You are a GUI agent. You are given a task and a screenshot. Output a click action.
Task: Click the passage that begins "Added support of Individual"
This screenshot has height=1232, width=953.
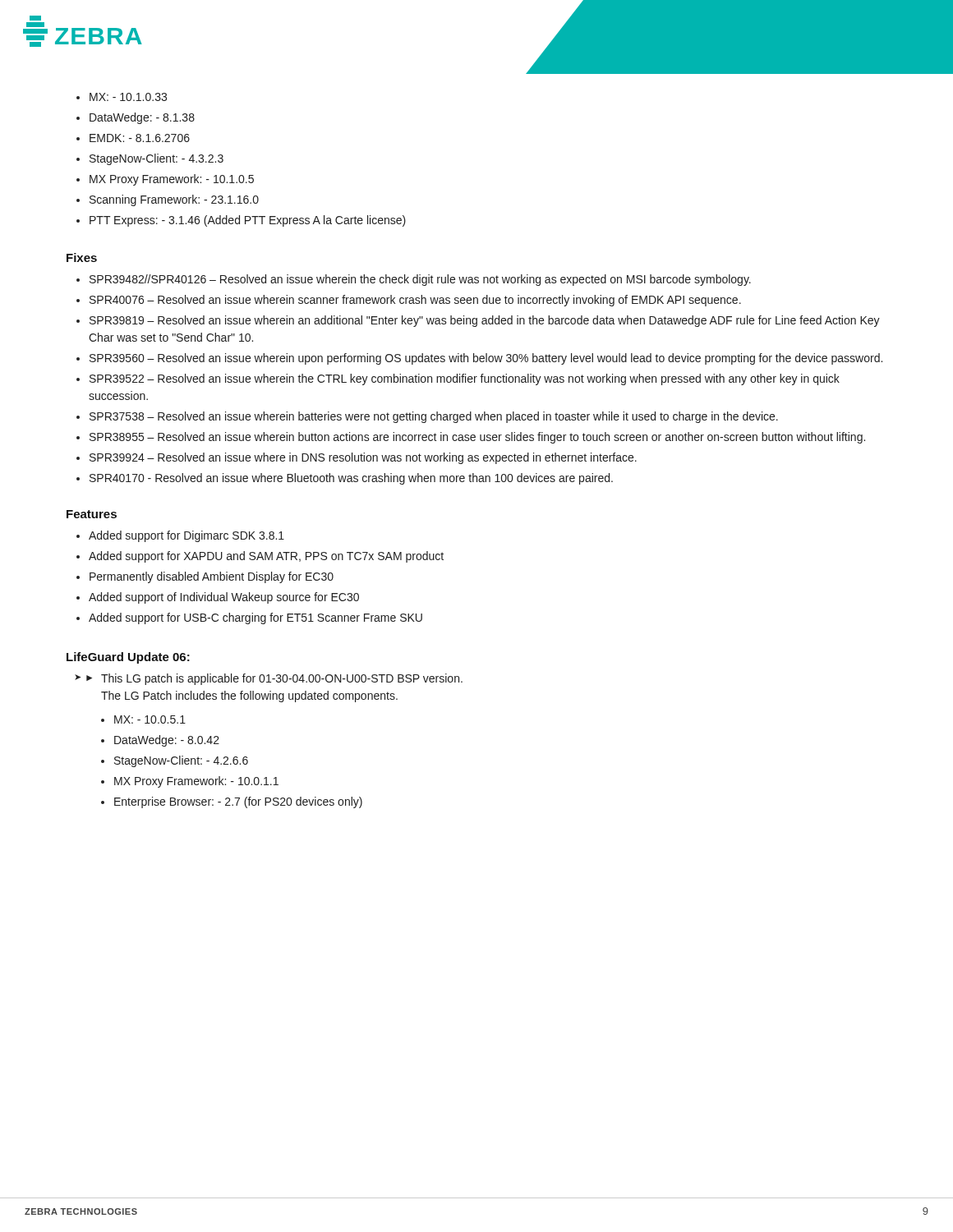224,598
